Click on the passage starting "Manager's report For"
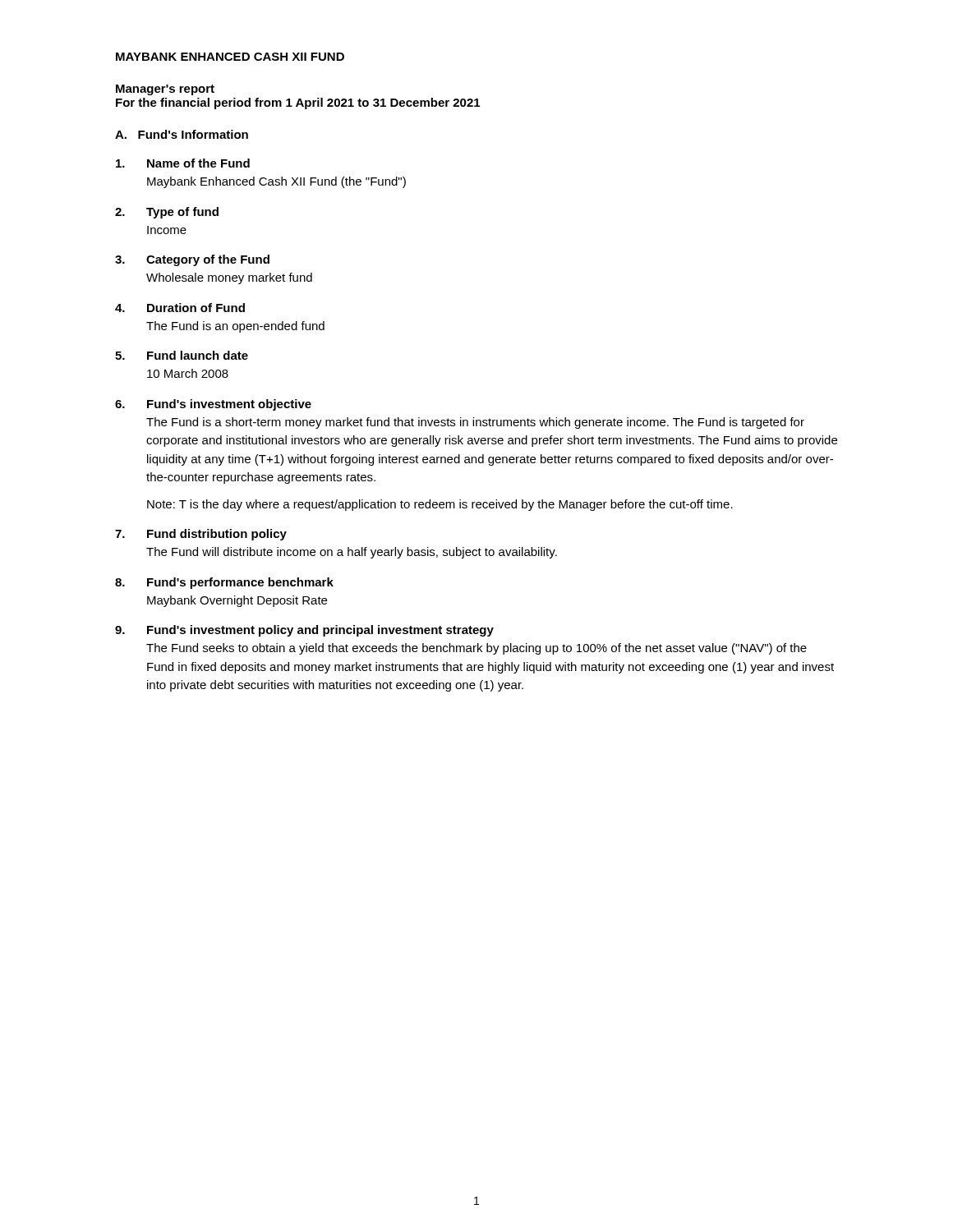 coord(476,95)
